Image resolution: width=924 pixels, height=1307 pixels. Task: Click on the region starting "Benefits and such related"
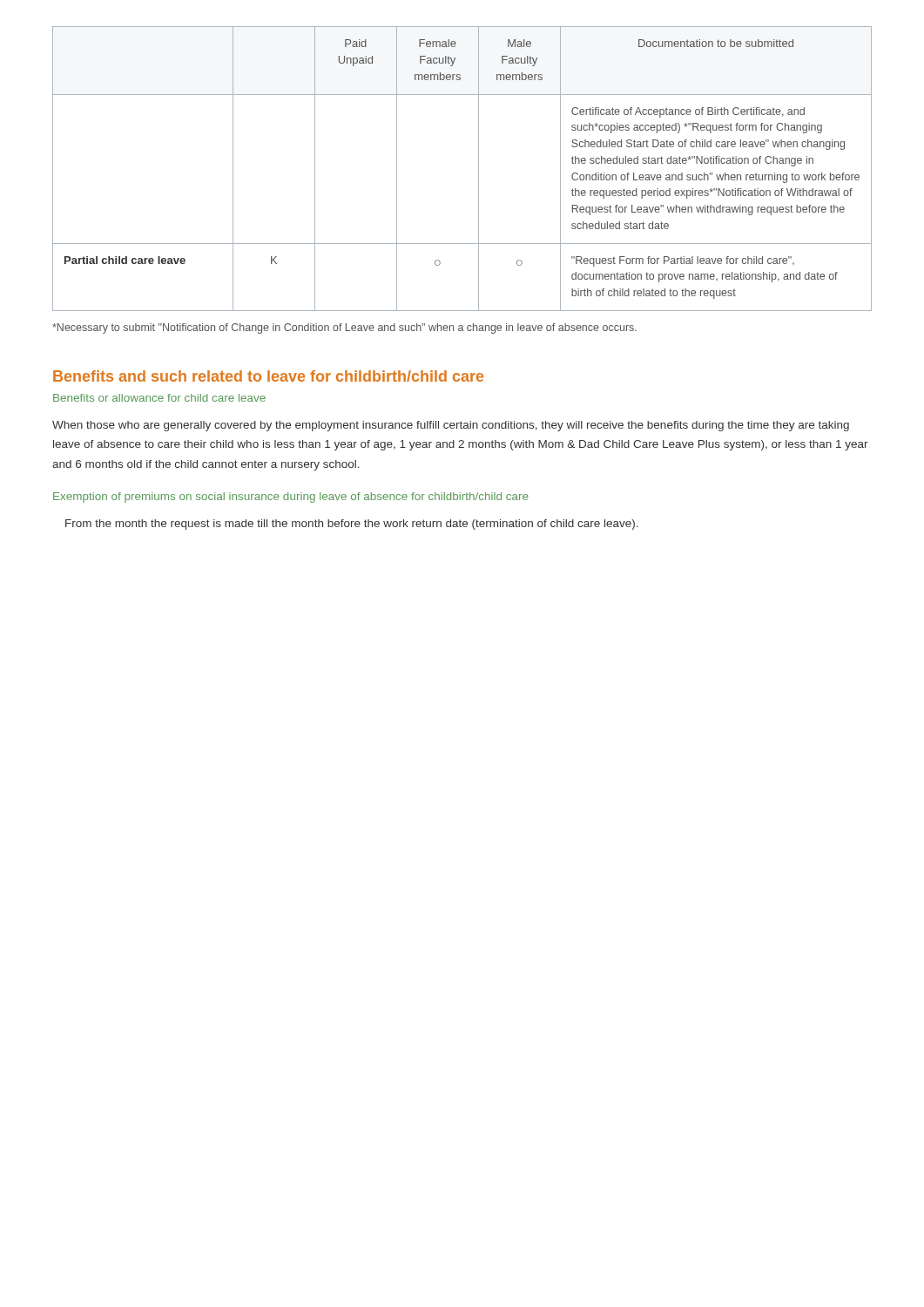click(462, 376)
